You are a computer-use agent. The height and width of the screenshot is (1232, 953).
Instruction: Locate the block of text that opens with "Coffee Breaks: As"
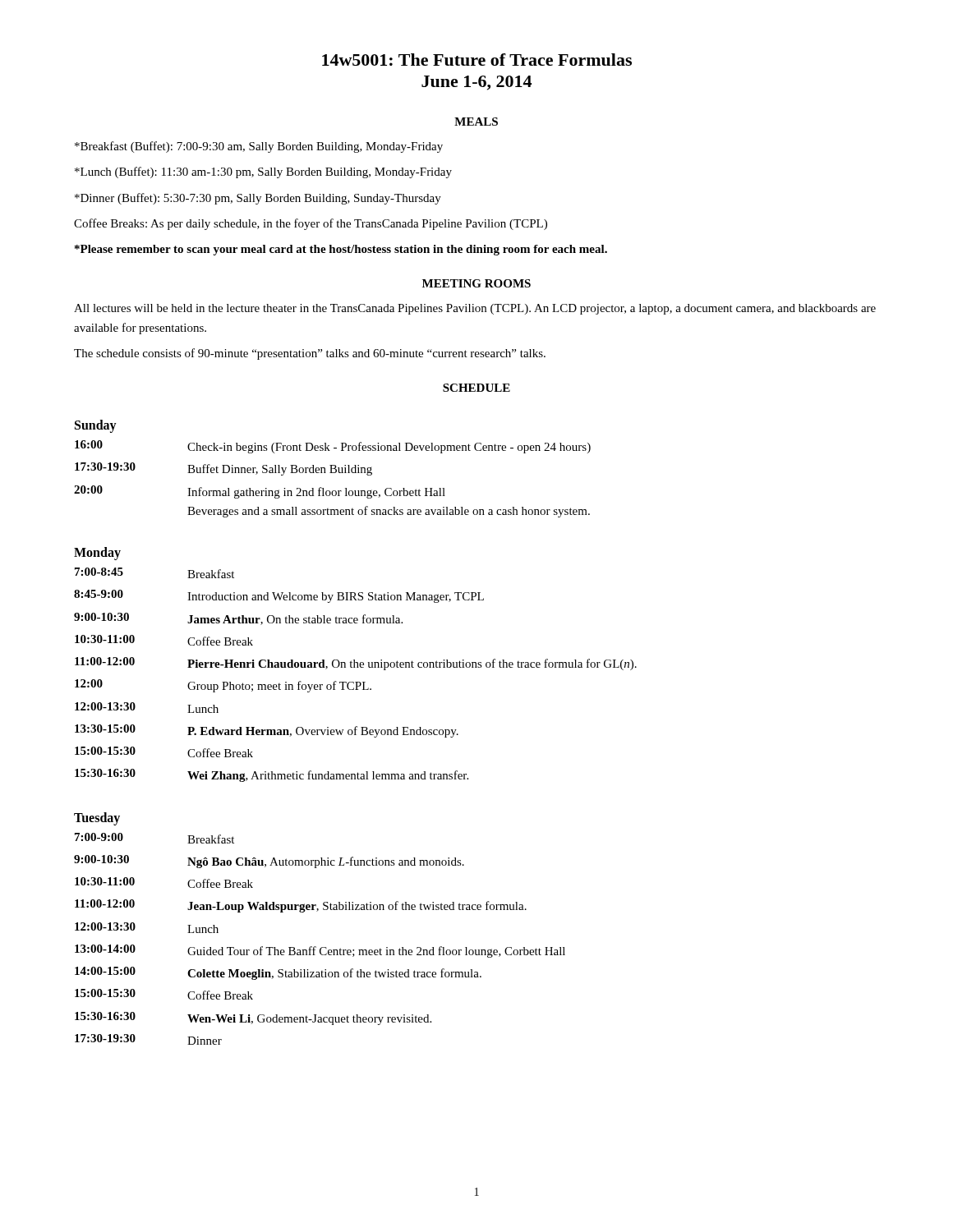(x=311, y=223)
